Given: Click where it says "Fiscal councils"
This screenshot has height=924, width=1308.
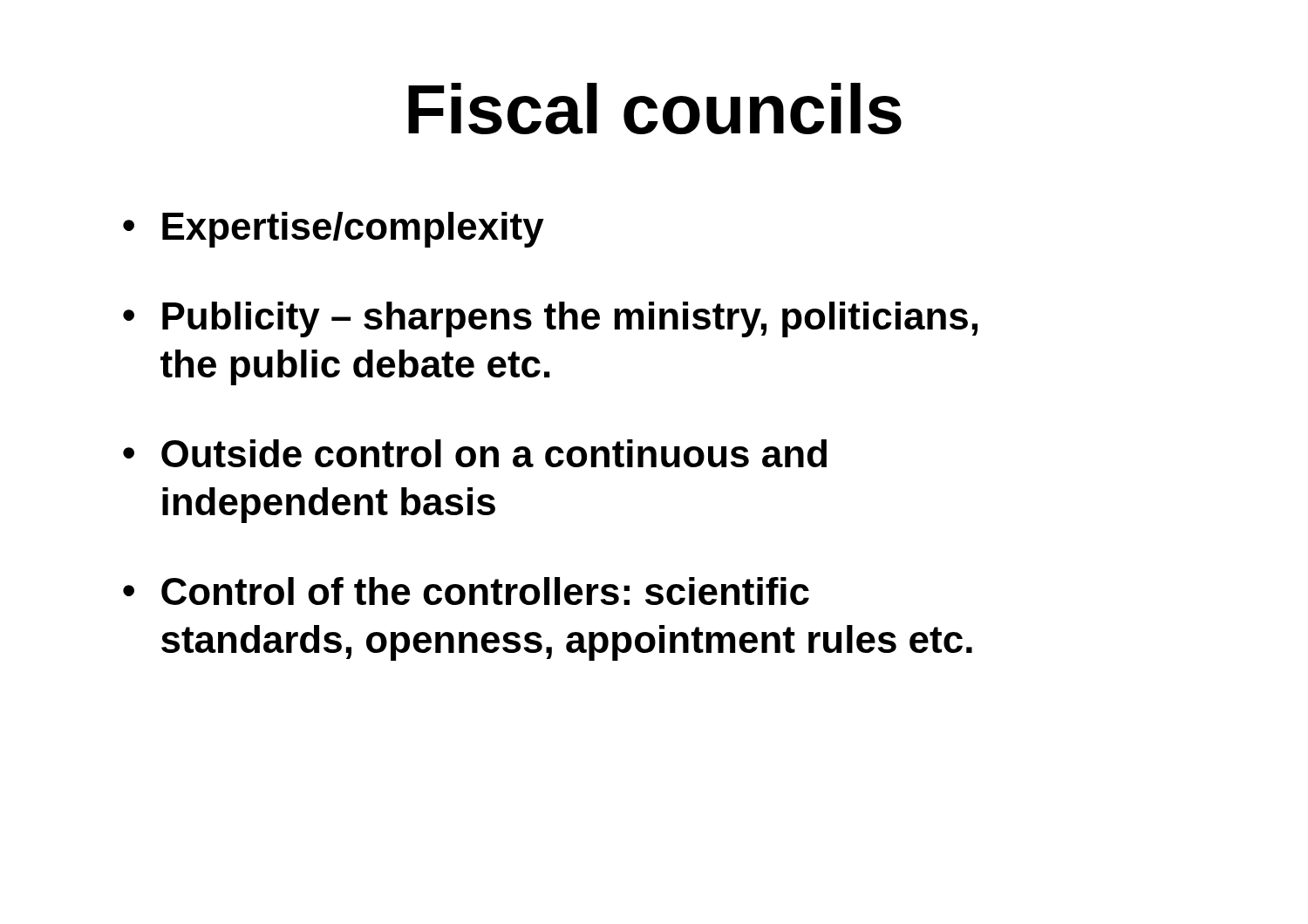Looking at the screenshot, I should click(654, 110).
